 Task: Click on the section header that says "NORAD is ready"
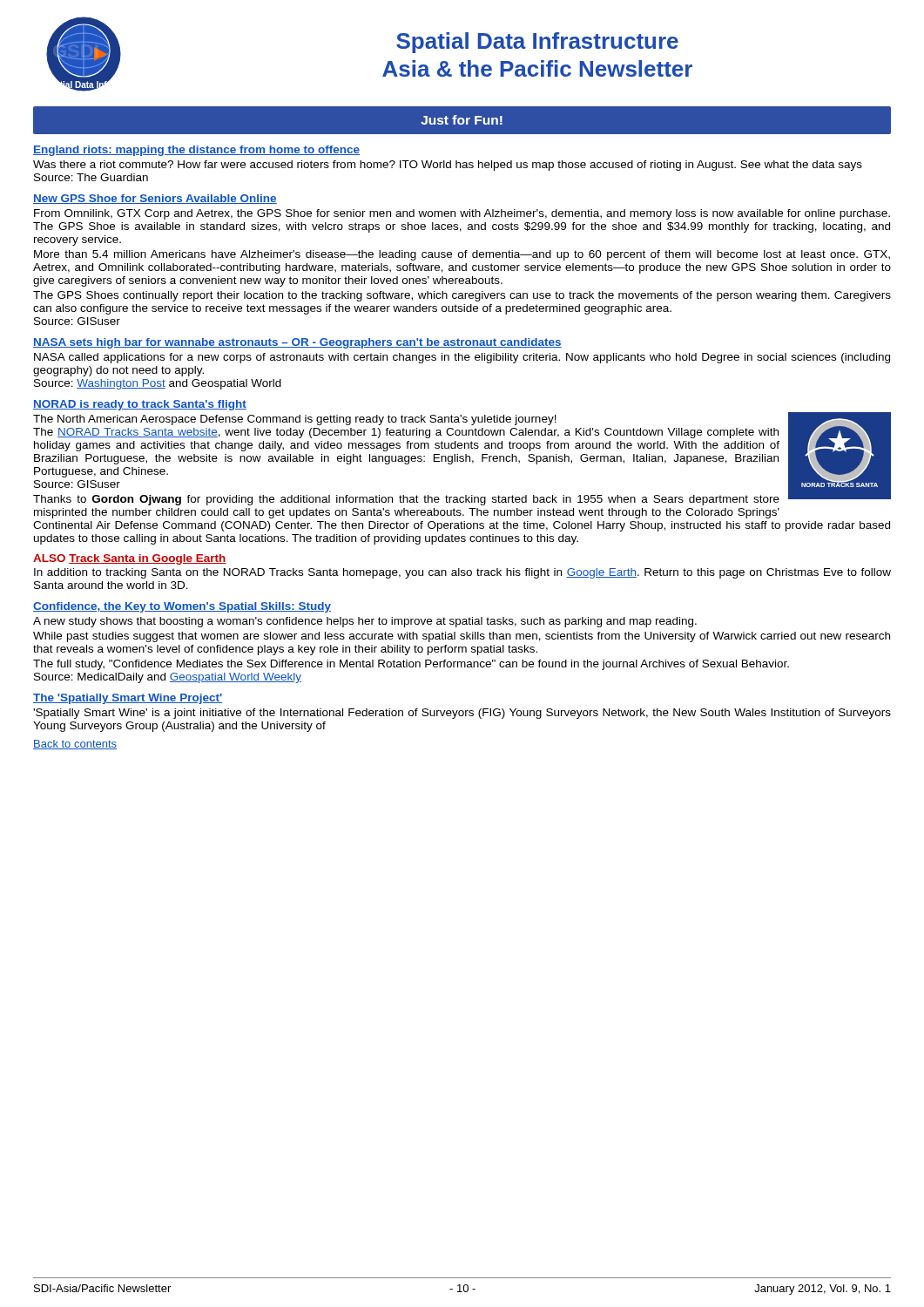tap(140, 404)
